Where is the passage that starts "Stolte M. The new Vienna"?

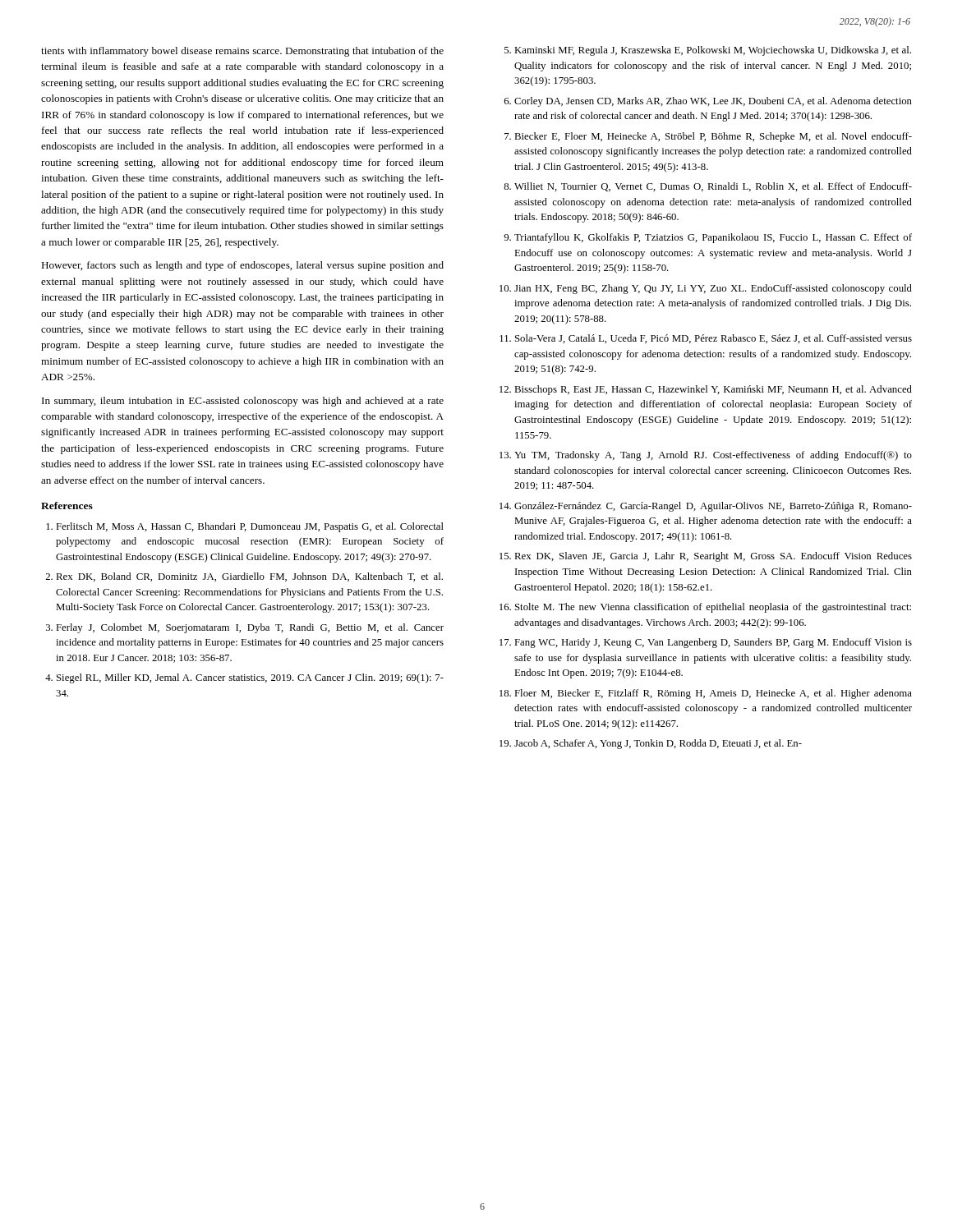pyautogui.click(x=713, y=615)
